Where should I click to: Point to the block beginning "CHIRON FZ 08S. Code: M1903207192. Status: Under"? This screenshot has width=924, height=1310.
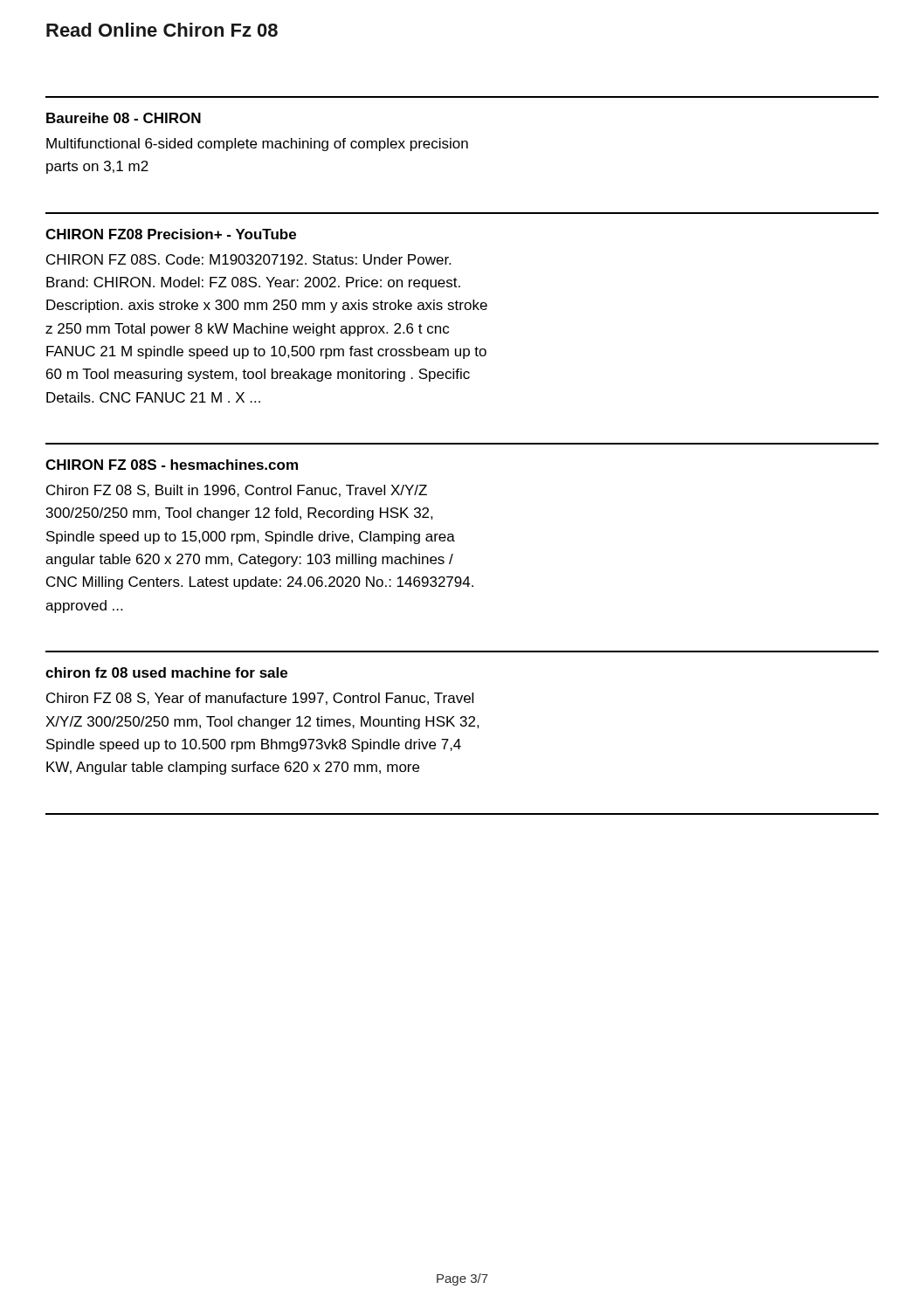point(267,329)
